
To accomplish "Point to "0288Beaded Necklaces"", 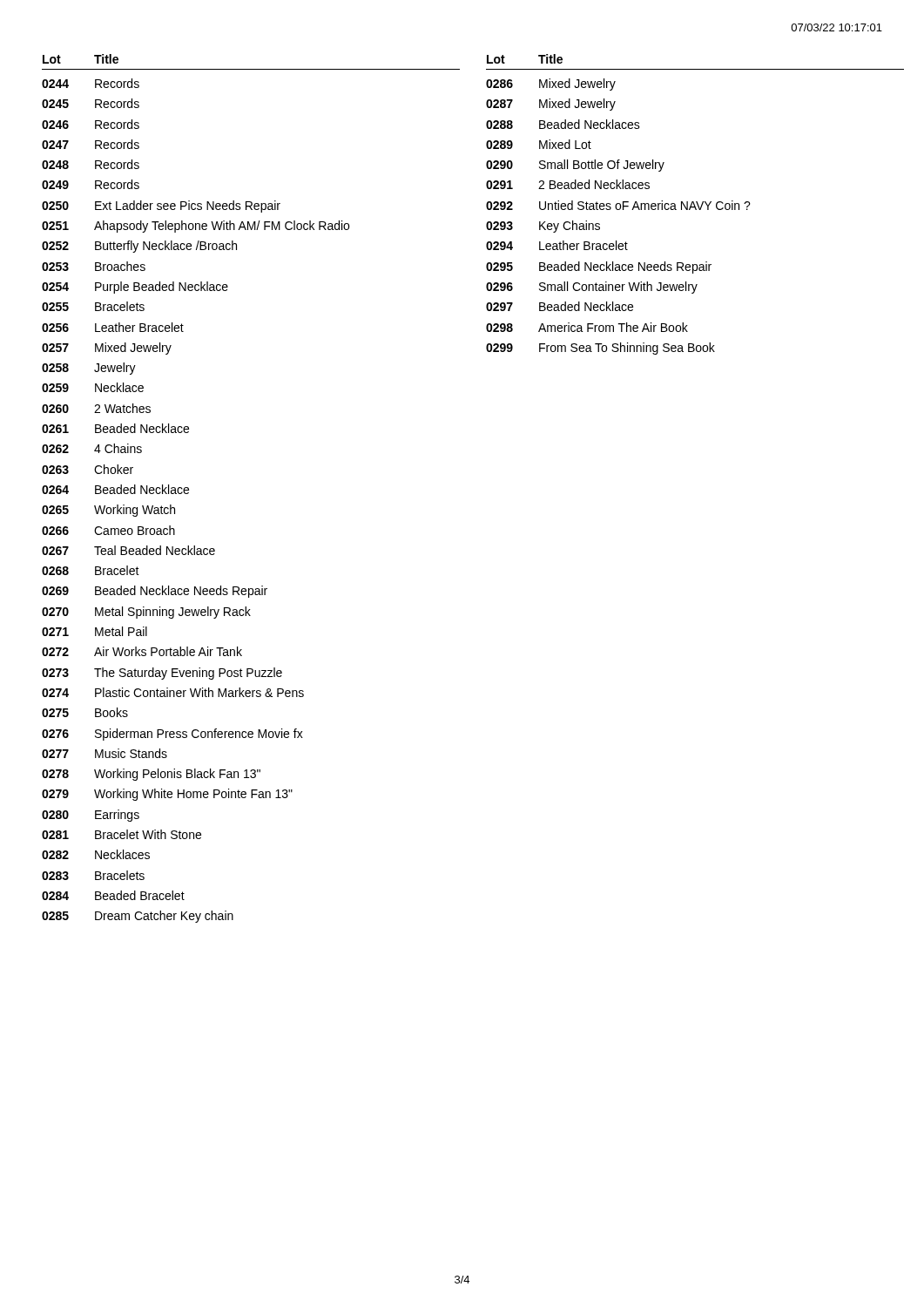I will [x=563, y=124].
